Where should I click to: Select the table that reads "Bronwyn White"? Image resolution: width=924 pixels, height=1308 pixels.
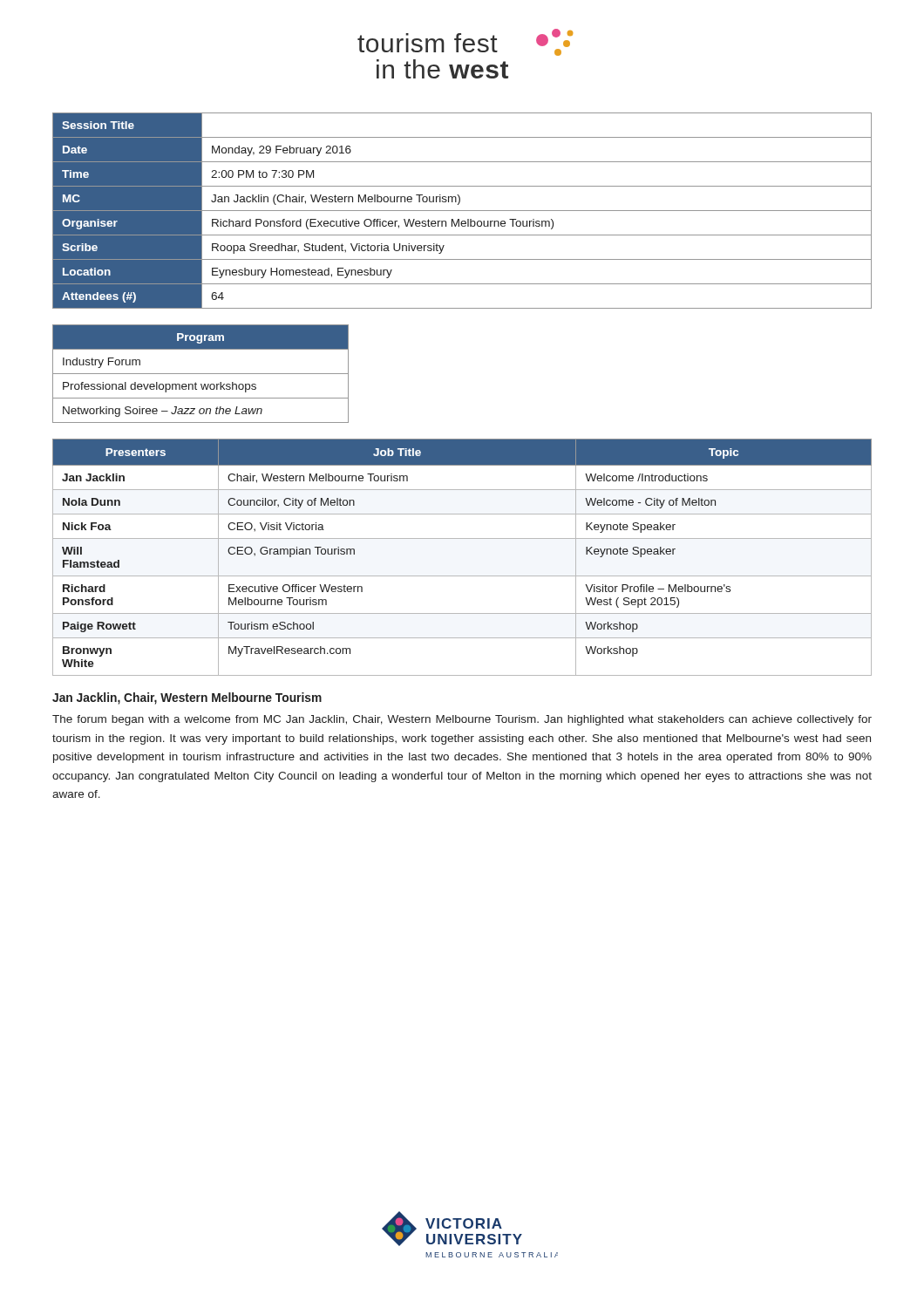[462, 557]
